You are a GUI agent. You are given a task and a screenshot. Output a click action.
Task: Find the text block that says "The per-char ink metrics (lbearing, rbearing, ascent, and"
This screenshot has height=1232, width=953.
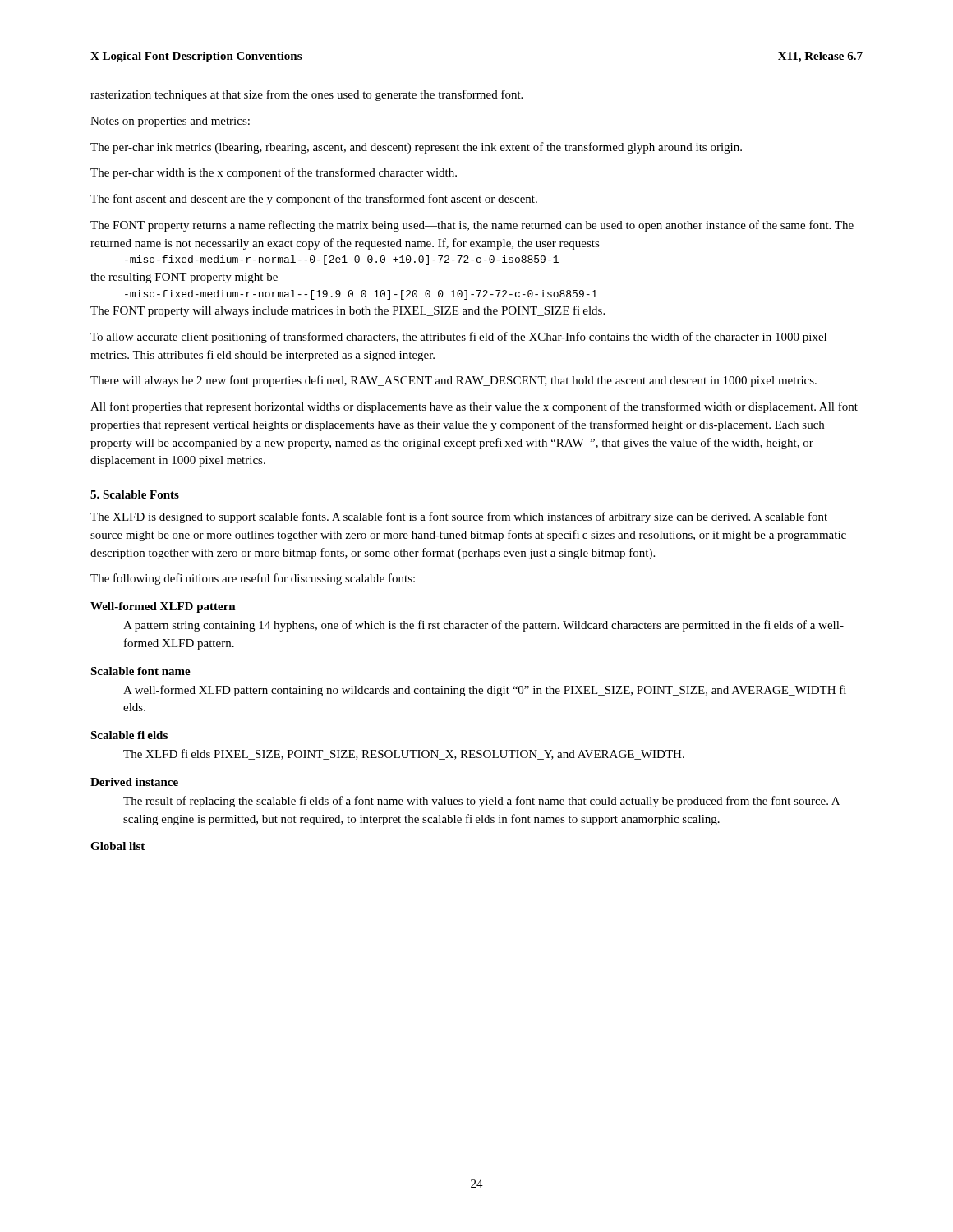point(417,147)
